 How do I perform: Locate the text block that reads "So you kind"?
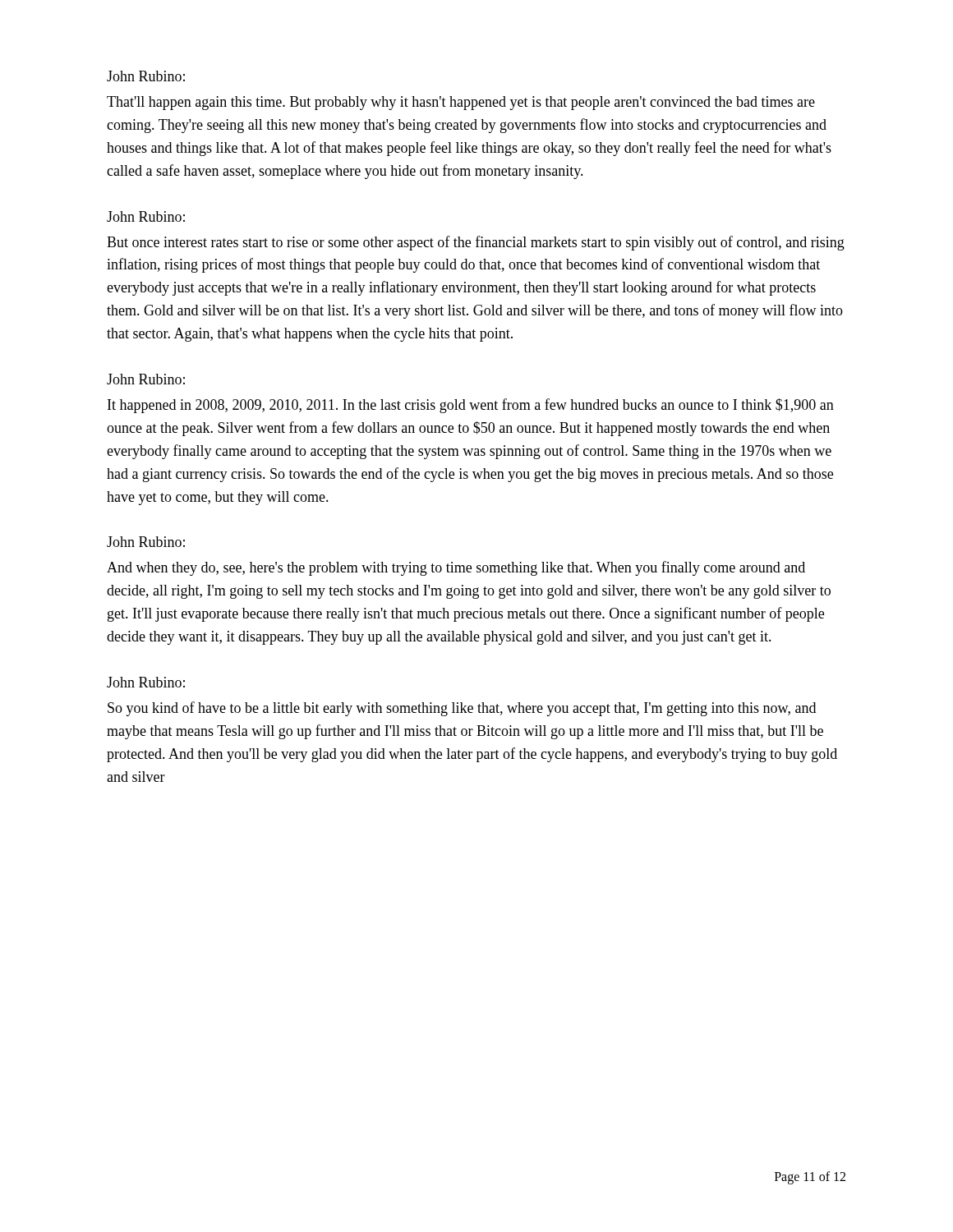click(472, 742)
